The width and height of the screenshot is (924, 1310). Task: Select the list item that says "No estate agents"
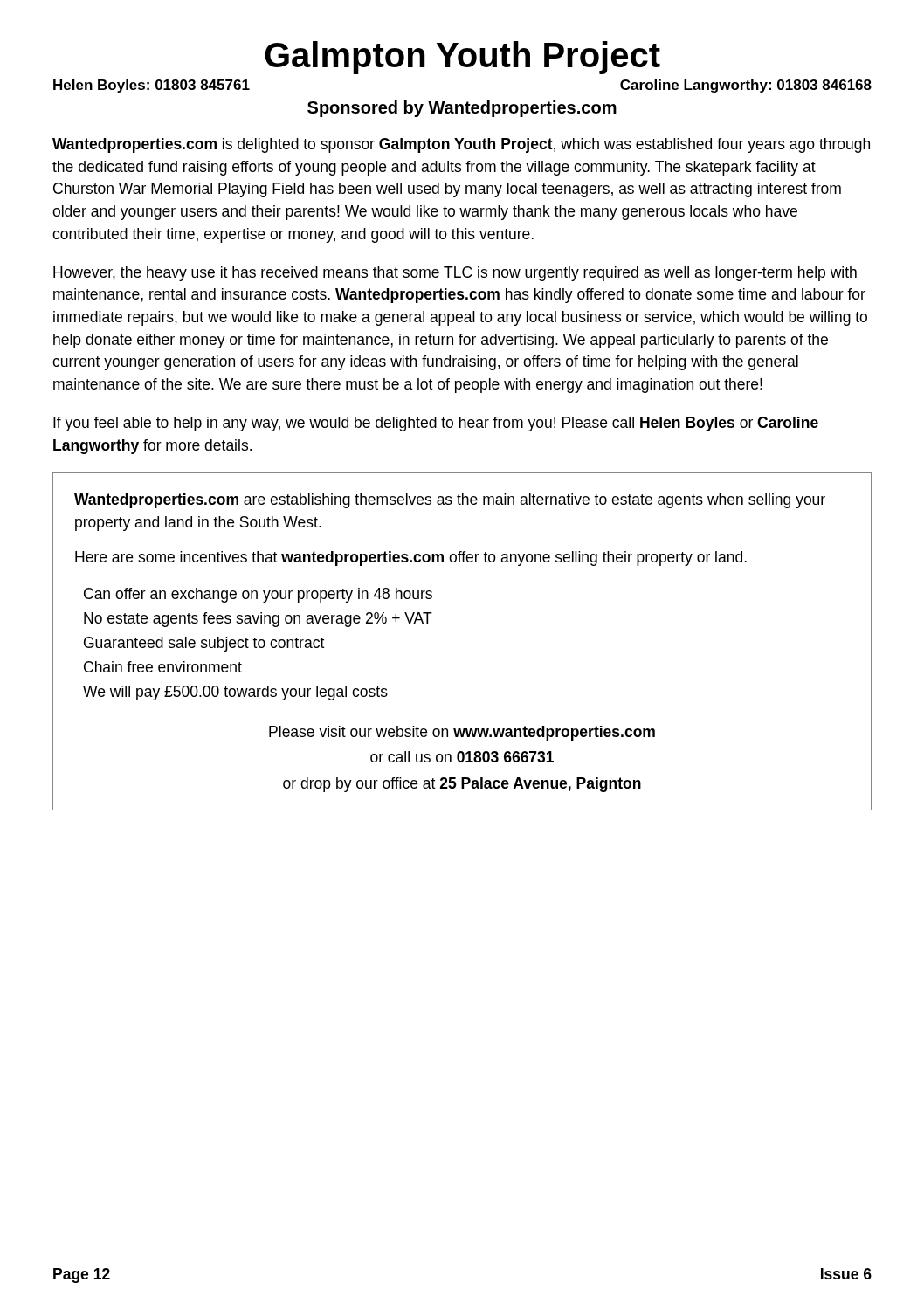[x=258, y=618]
